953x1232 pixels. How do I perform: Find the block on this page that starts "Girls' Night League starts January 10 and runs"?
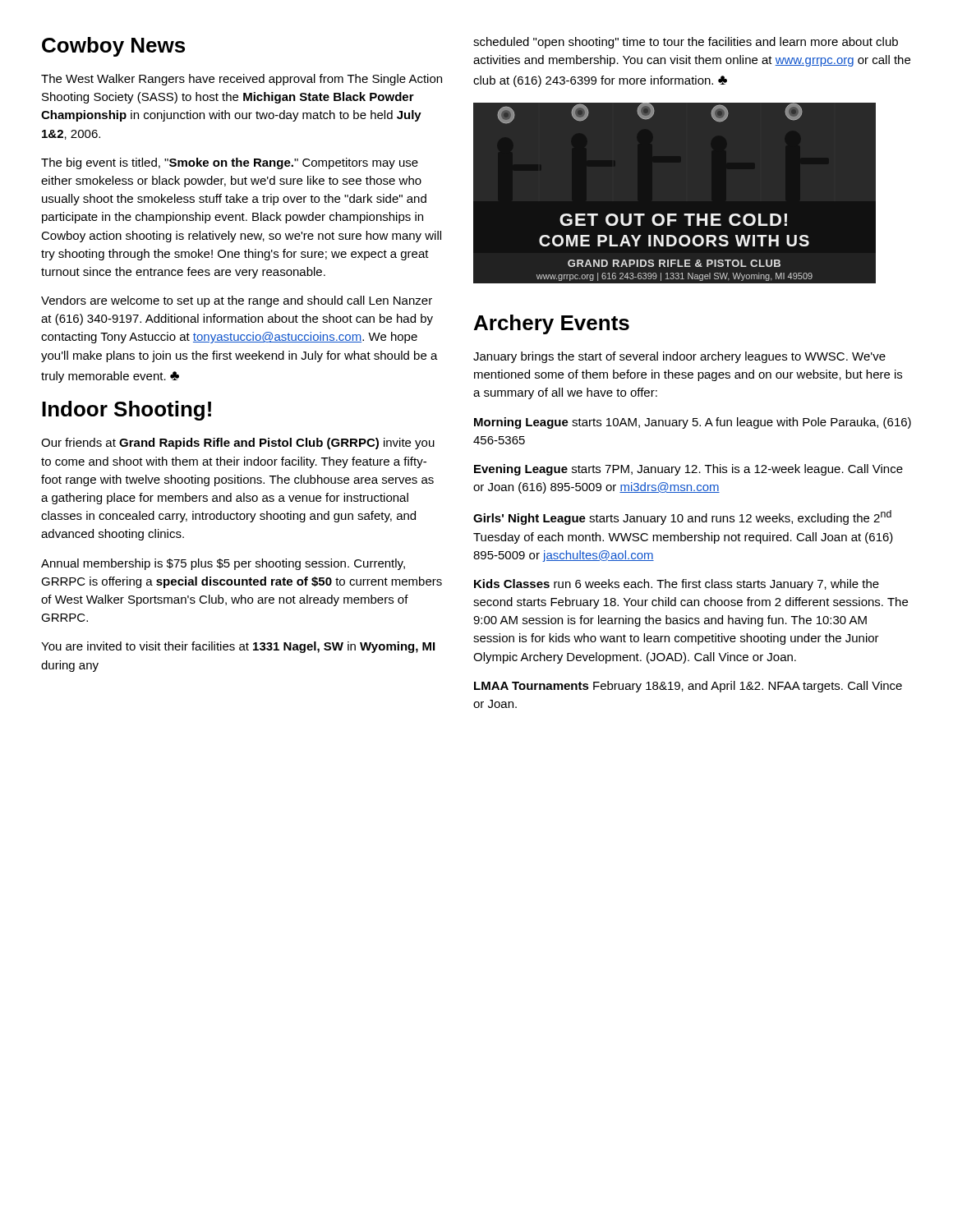coord(693,536)
